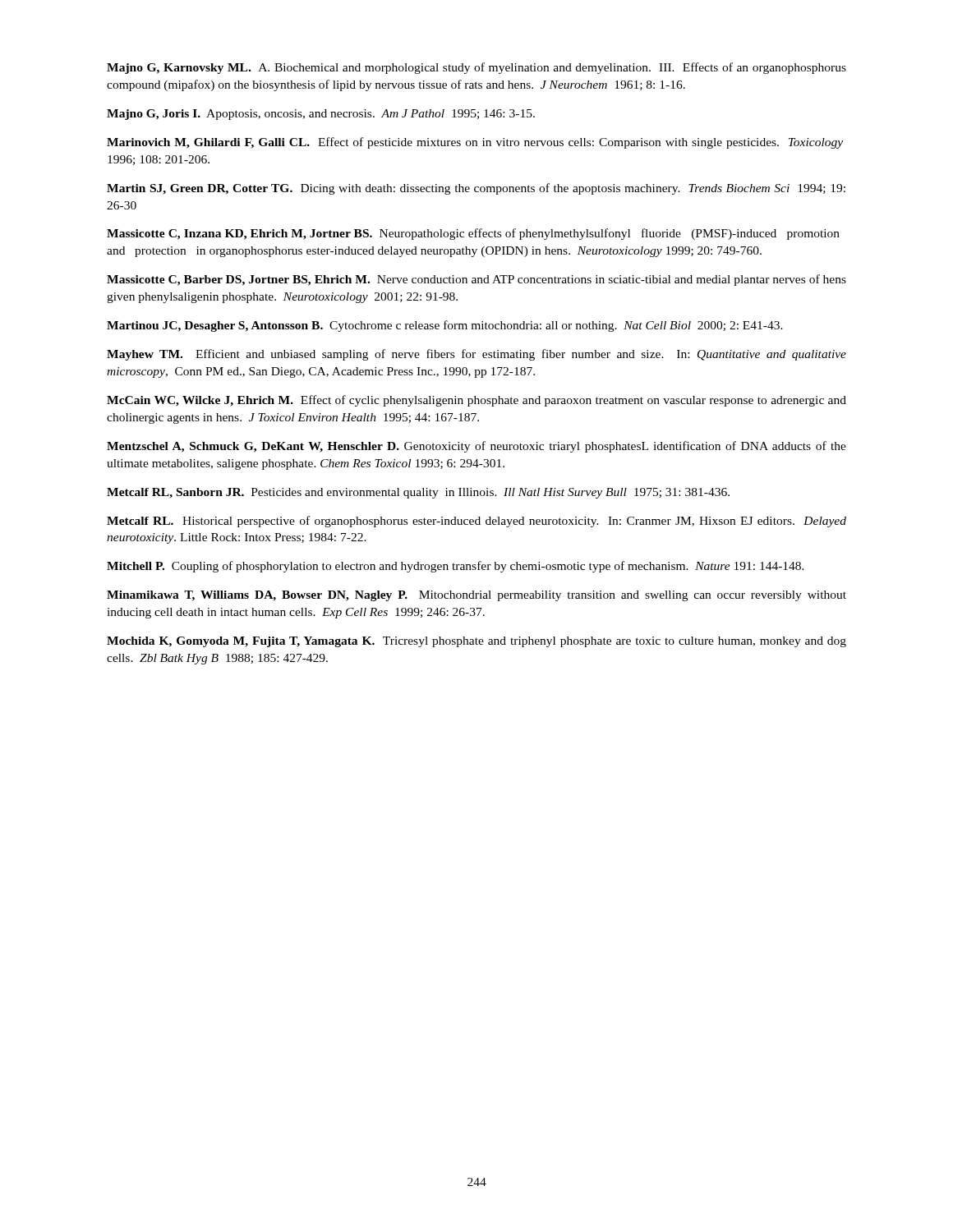This screenshot has width=953, height=1232.
Task: Find the block on this page that starts "Majno G, Joris I. Apoptosis,"
Action: [x=321, y=113]
